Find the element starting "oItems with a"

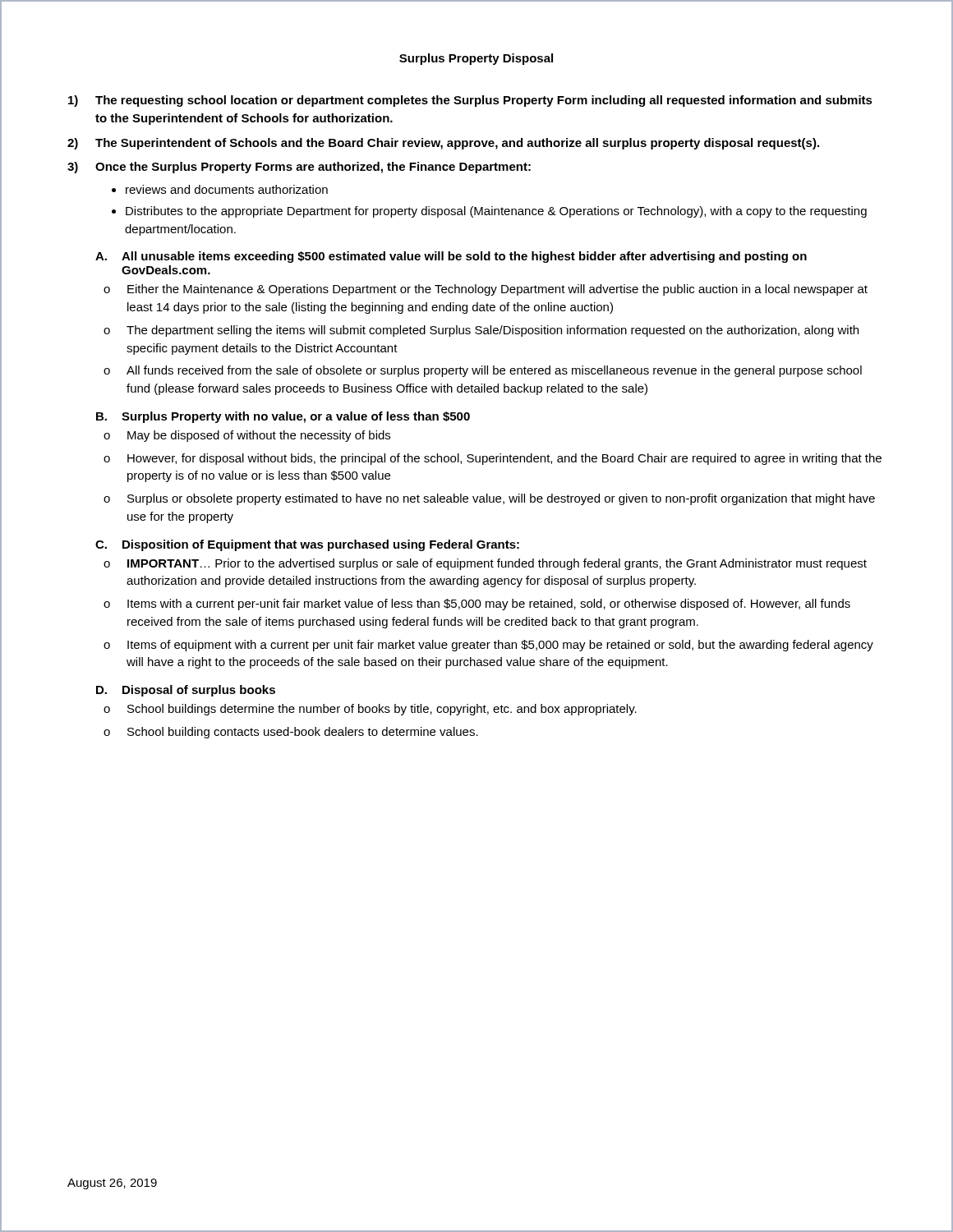(x=495, y=613)
